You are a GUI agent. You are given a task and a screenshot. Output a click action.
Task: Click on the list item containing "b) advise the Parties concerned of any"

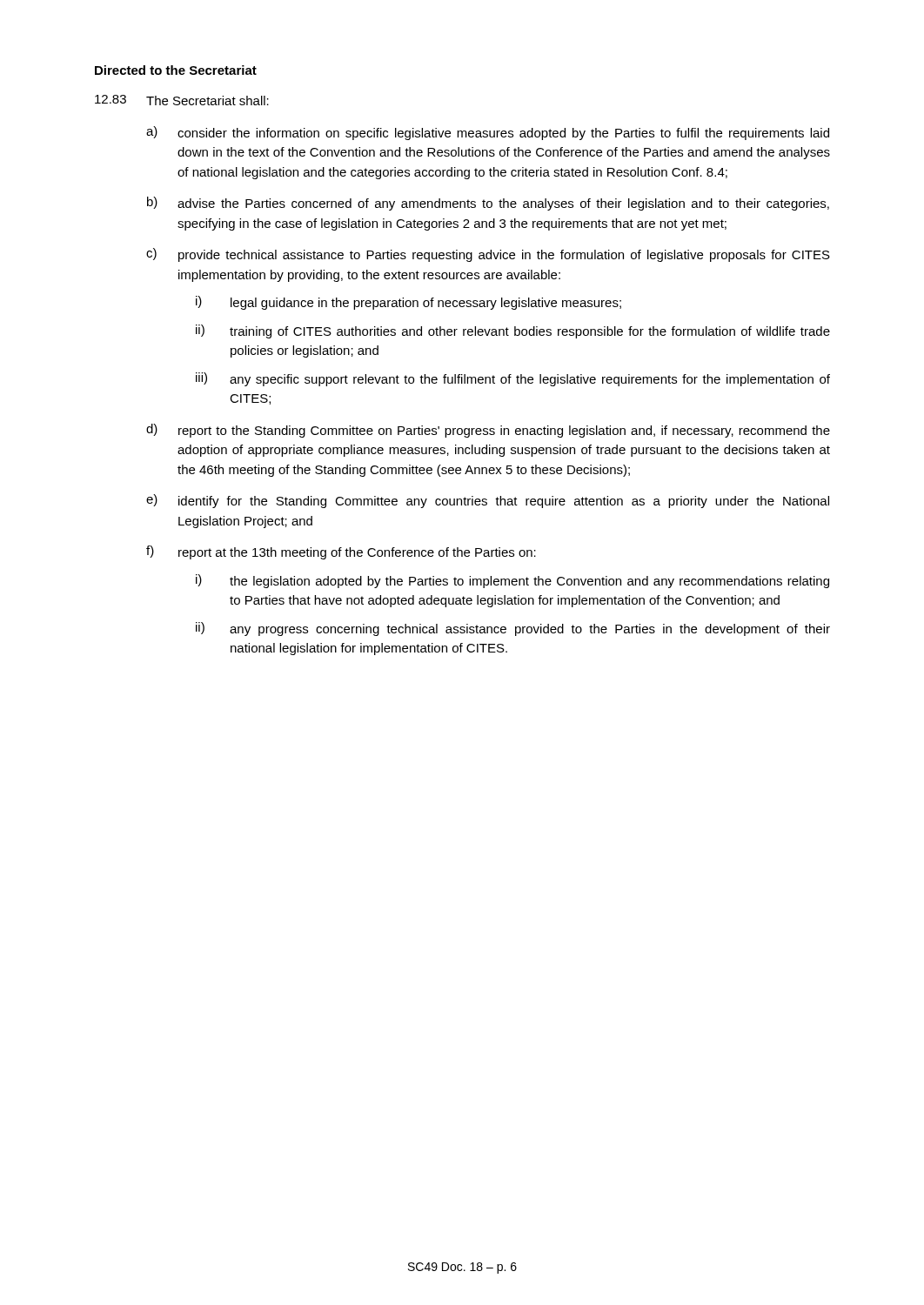[x=488, y=214]
